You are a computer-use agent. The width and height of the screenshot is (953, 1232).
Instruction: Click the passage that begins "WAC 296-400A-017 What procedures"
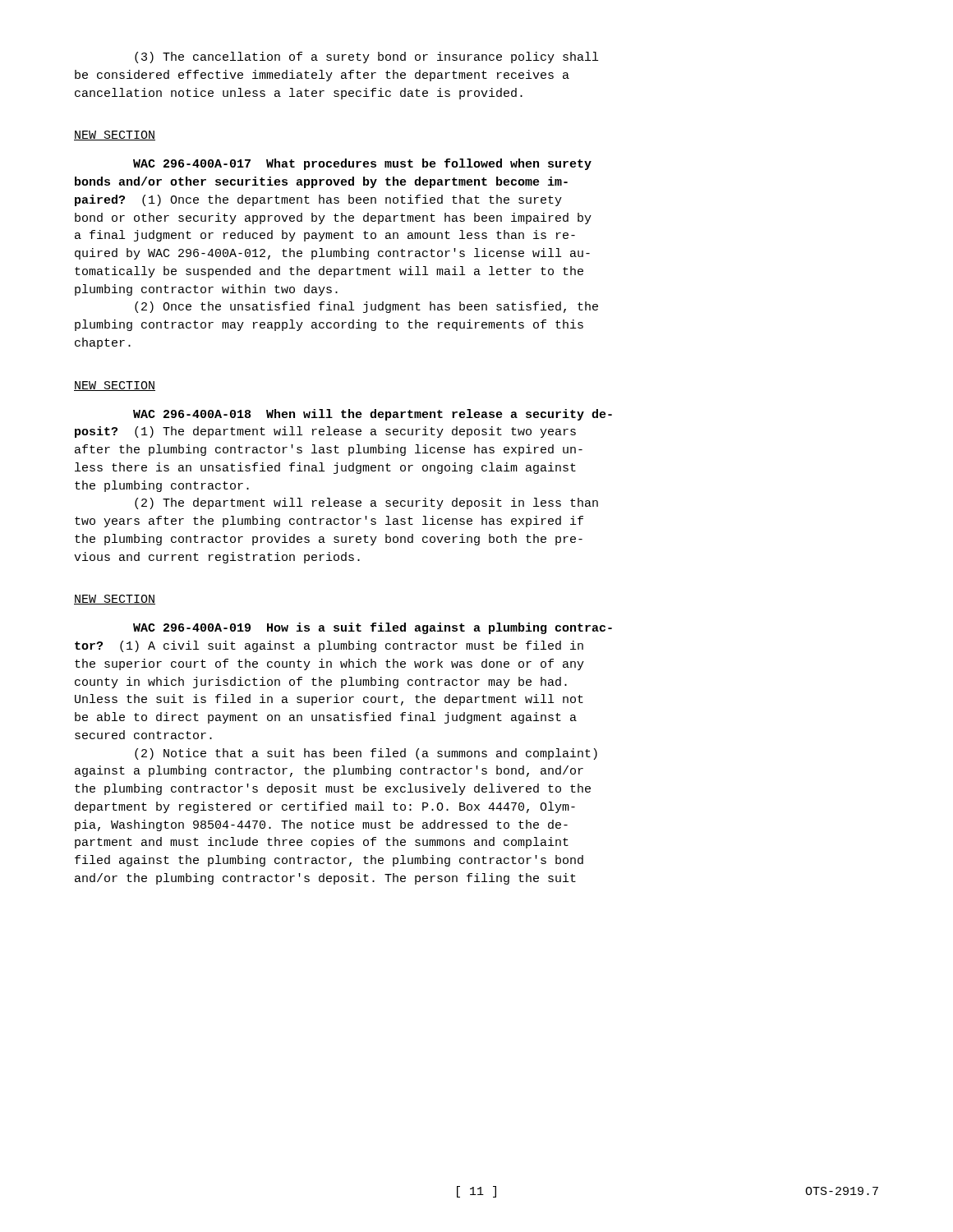coord(336,254)
